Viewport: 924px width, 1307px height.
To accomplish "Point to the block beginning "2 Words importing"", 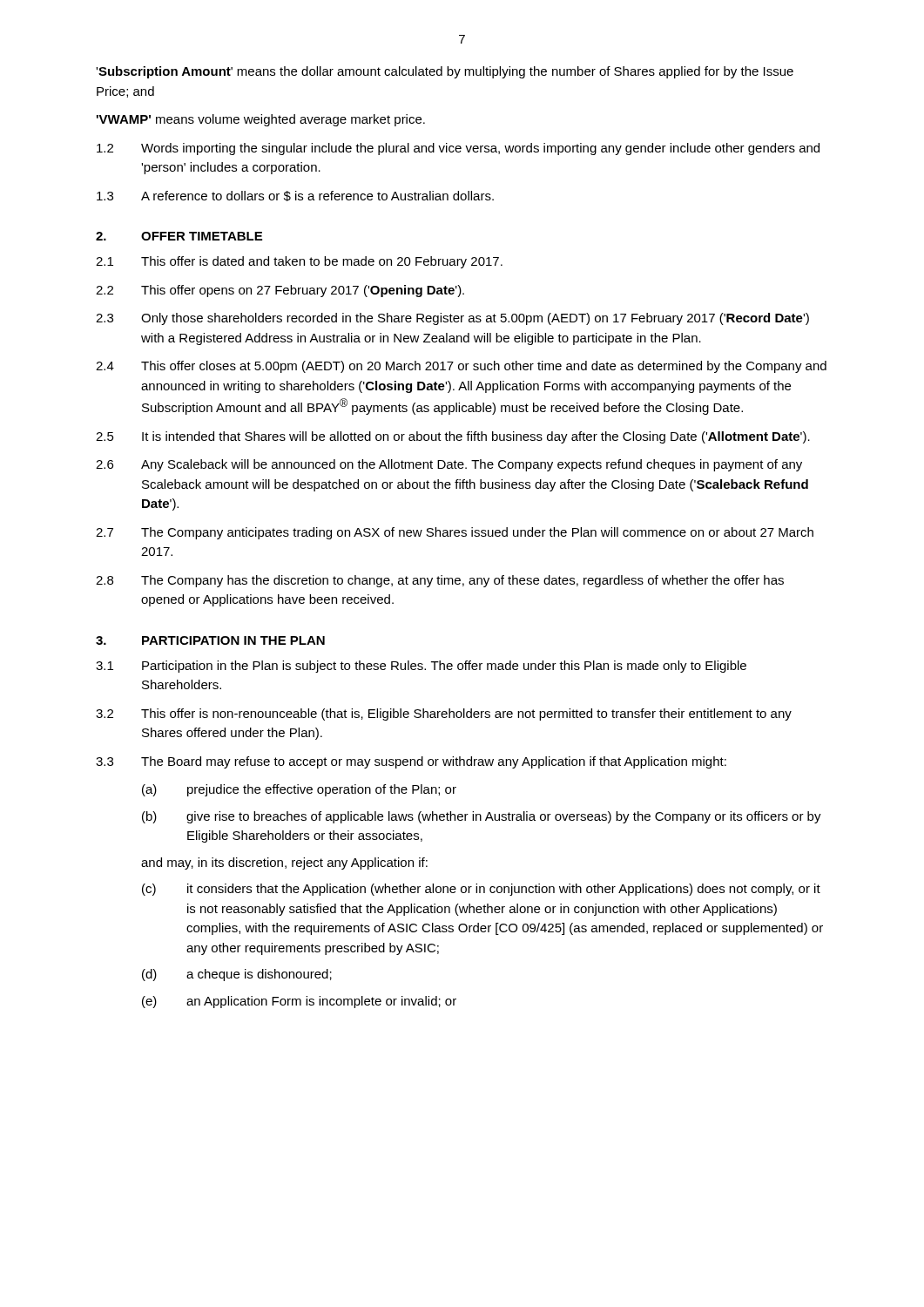I will [x=462, y=158].
